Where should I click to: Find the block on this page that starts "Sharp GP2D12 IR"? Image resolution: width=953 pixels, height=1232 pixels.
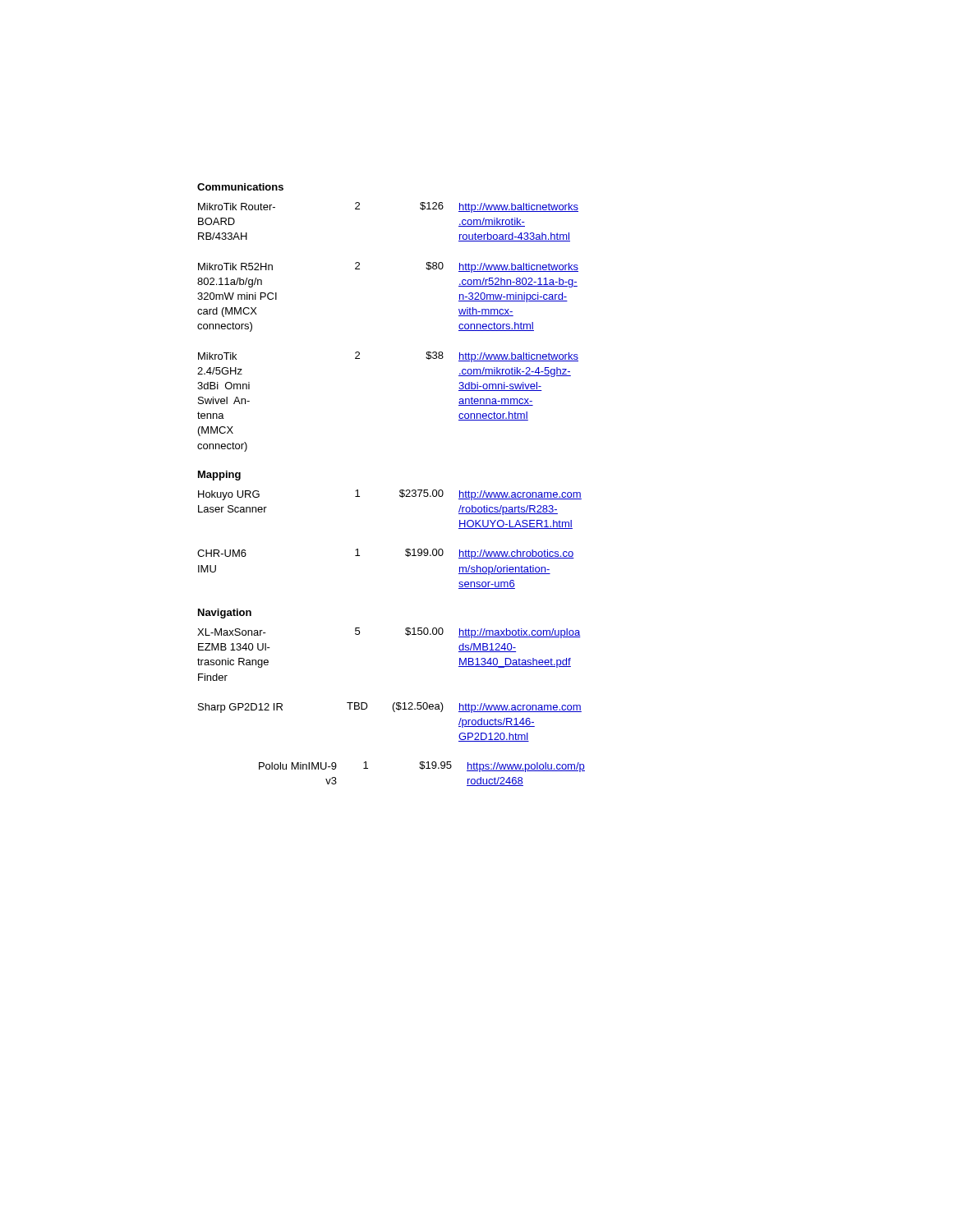pos(476,722)
